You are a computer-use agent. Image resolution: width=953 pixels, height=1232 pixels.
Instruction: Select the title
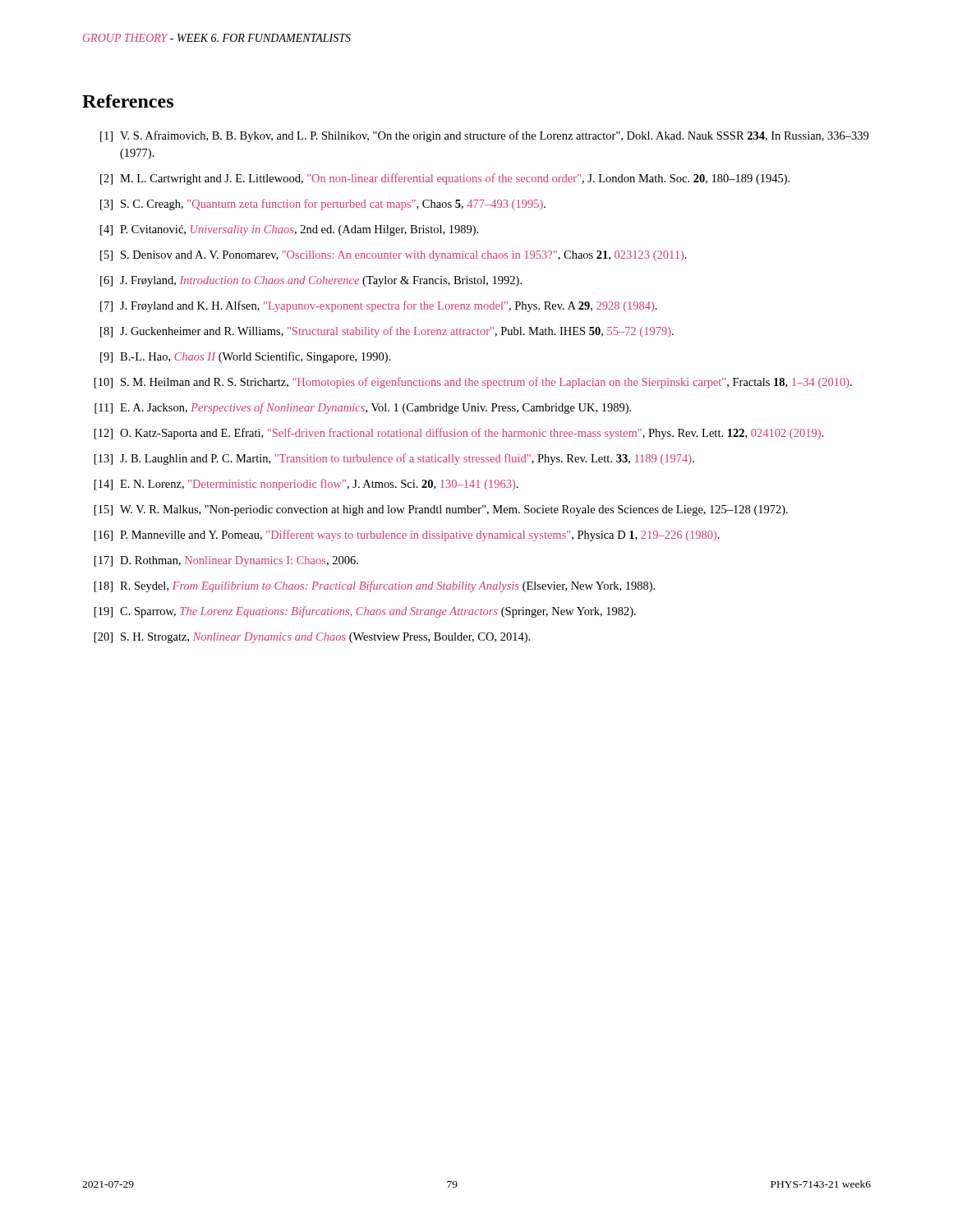pyautogui.click(x=476, y=101)
